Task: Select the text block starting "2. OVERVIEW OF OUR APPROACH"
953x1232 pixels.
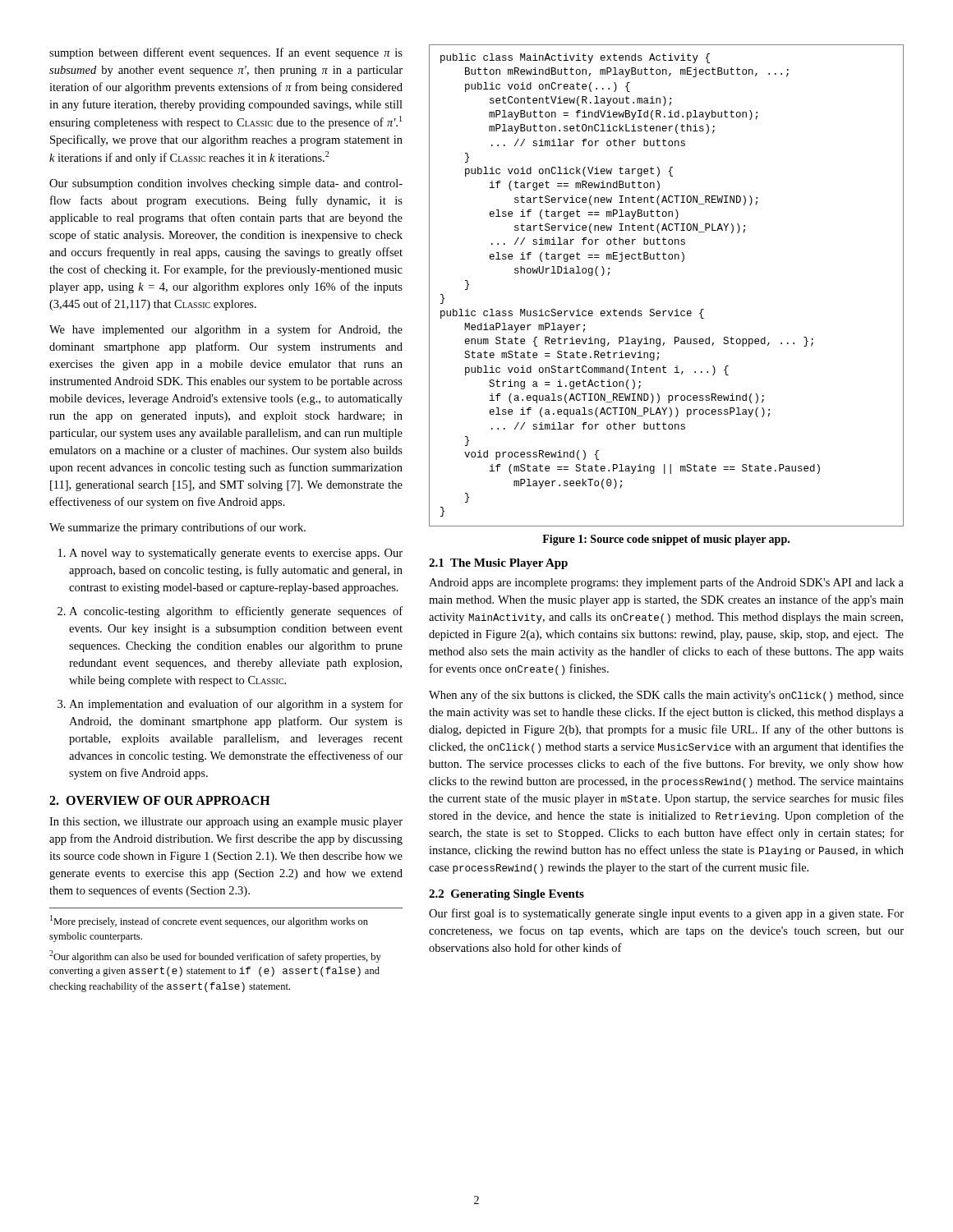Action: pyautogui.click(x=160, y=801)
